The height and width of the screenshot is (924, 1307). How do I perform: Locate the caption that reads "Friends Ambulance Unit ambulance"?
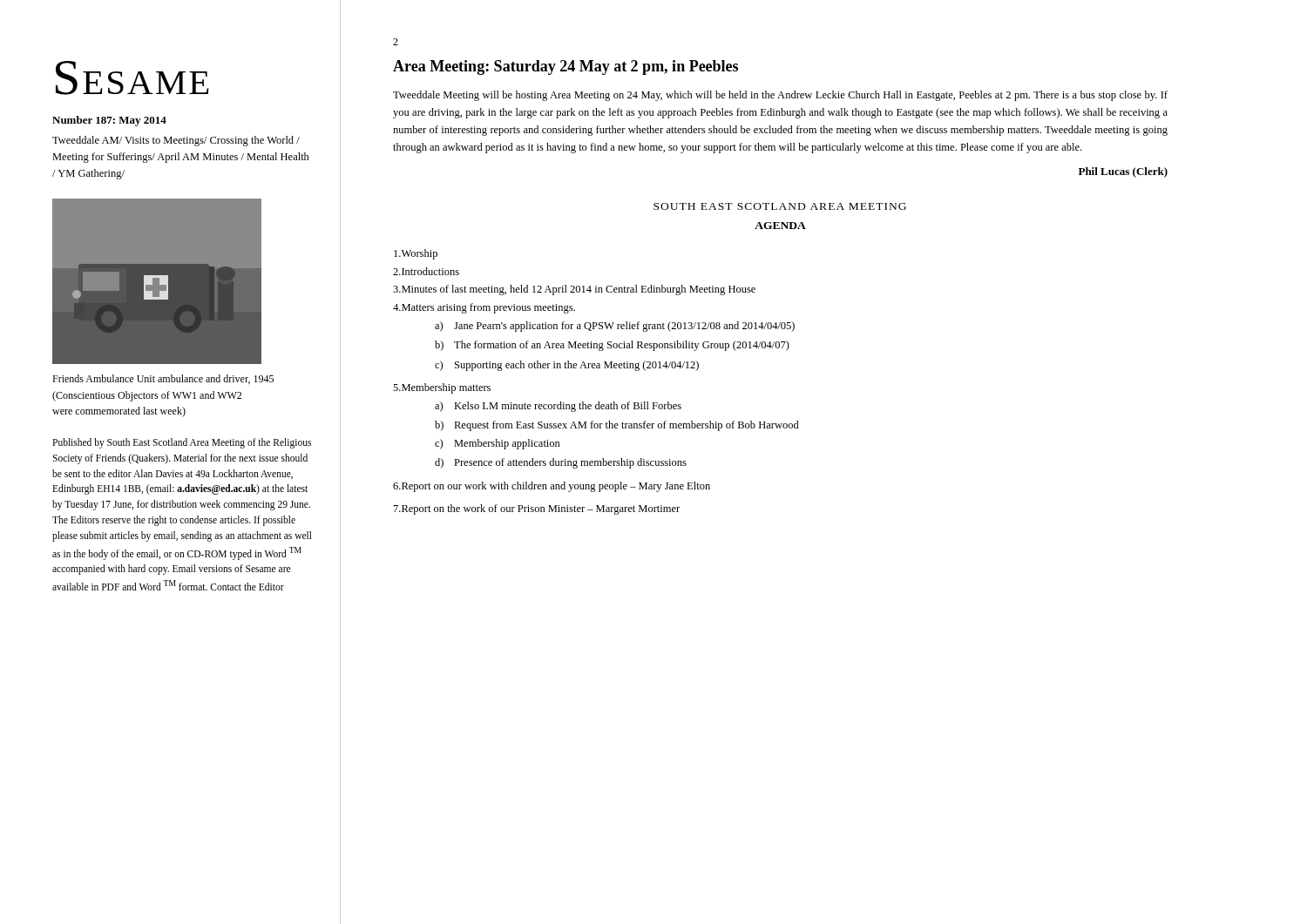point(174,395)
